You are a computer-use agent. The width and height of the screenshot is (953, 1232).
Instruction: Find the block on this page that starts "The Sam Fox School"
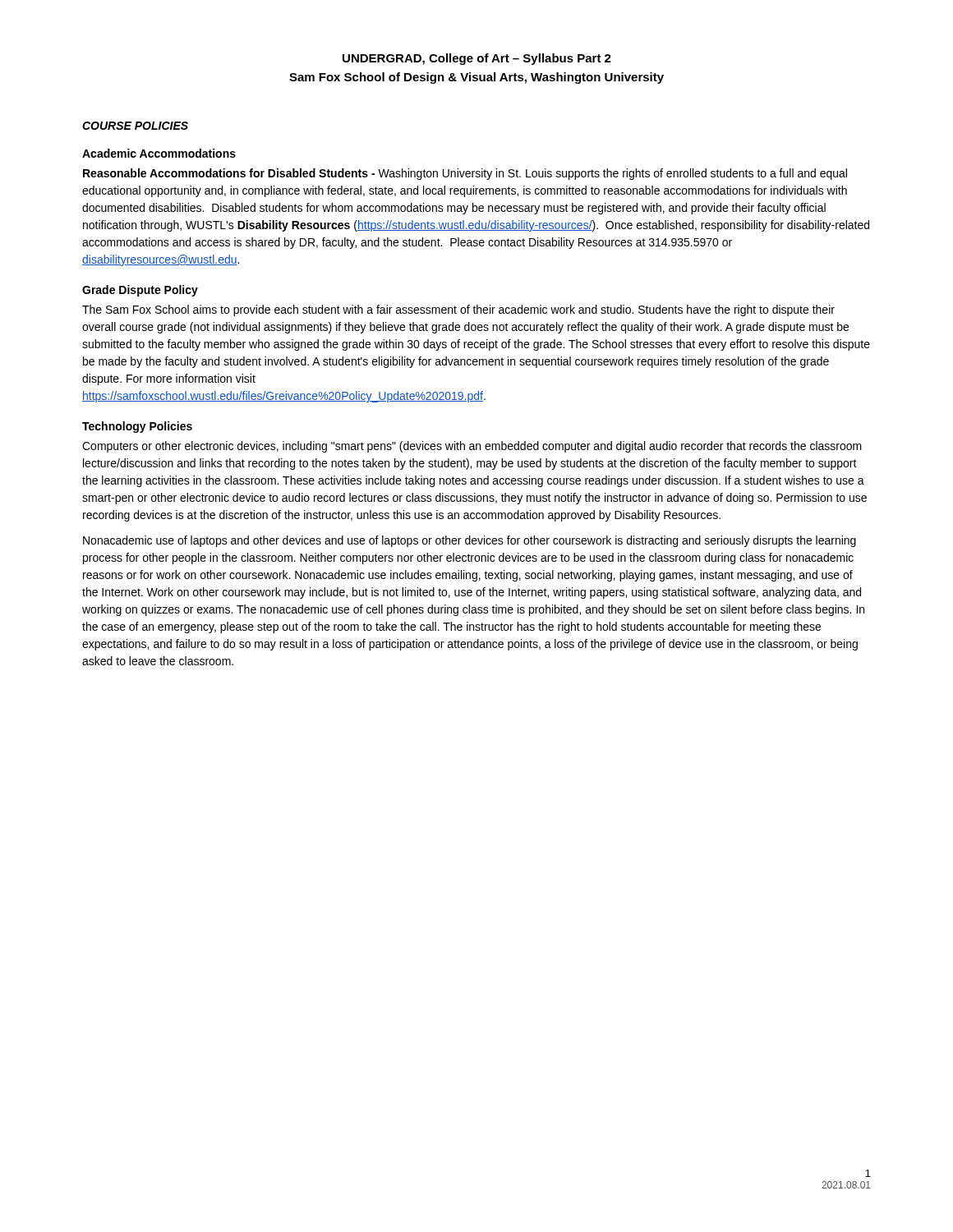[x=476, y=353]
